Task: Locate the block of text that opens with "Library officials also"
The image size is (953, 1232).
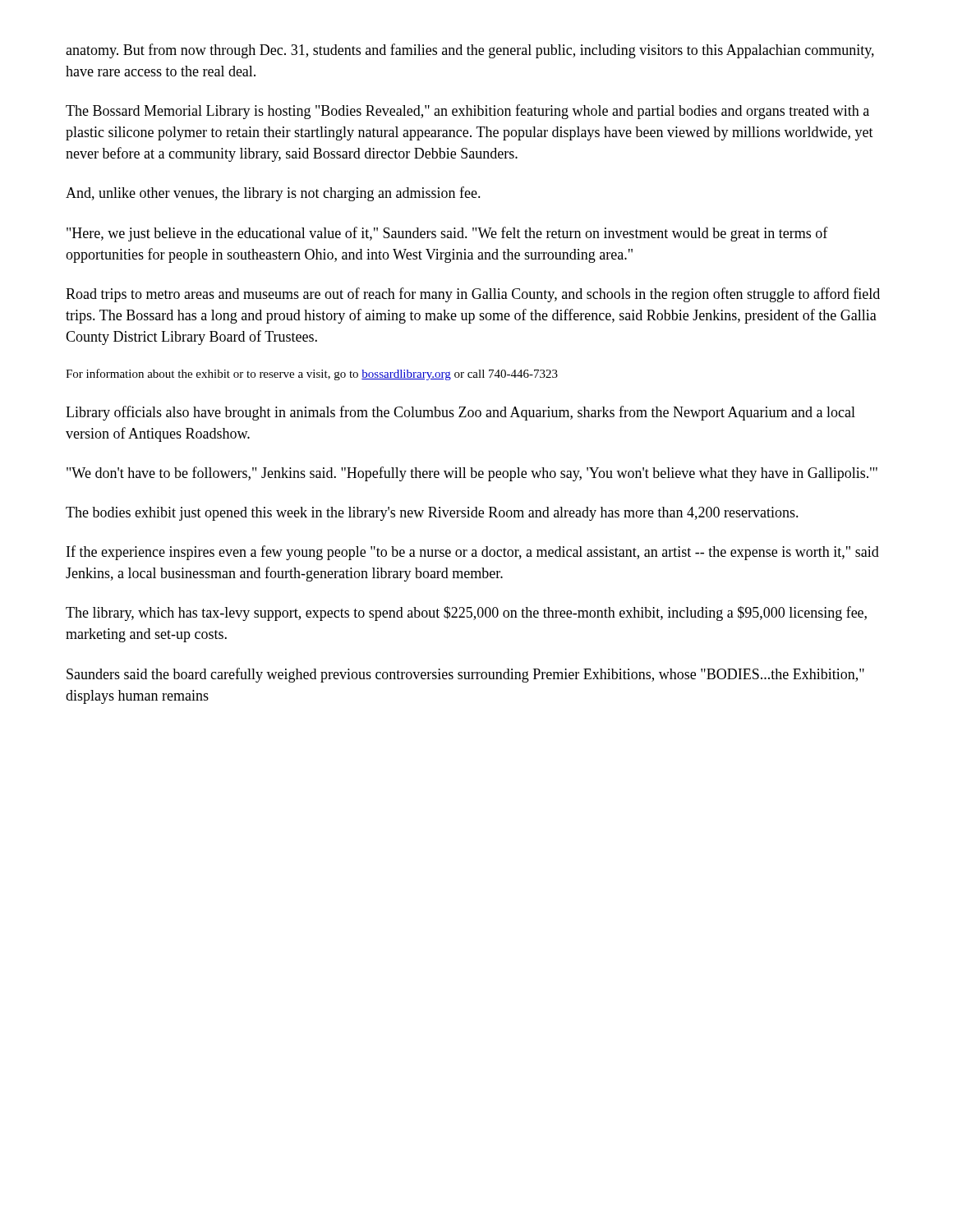Action: click(x=460, y=423)
